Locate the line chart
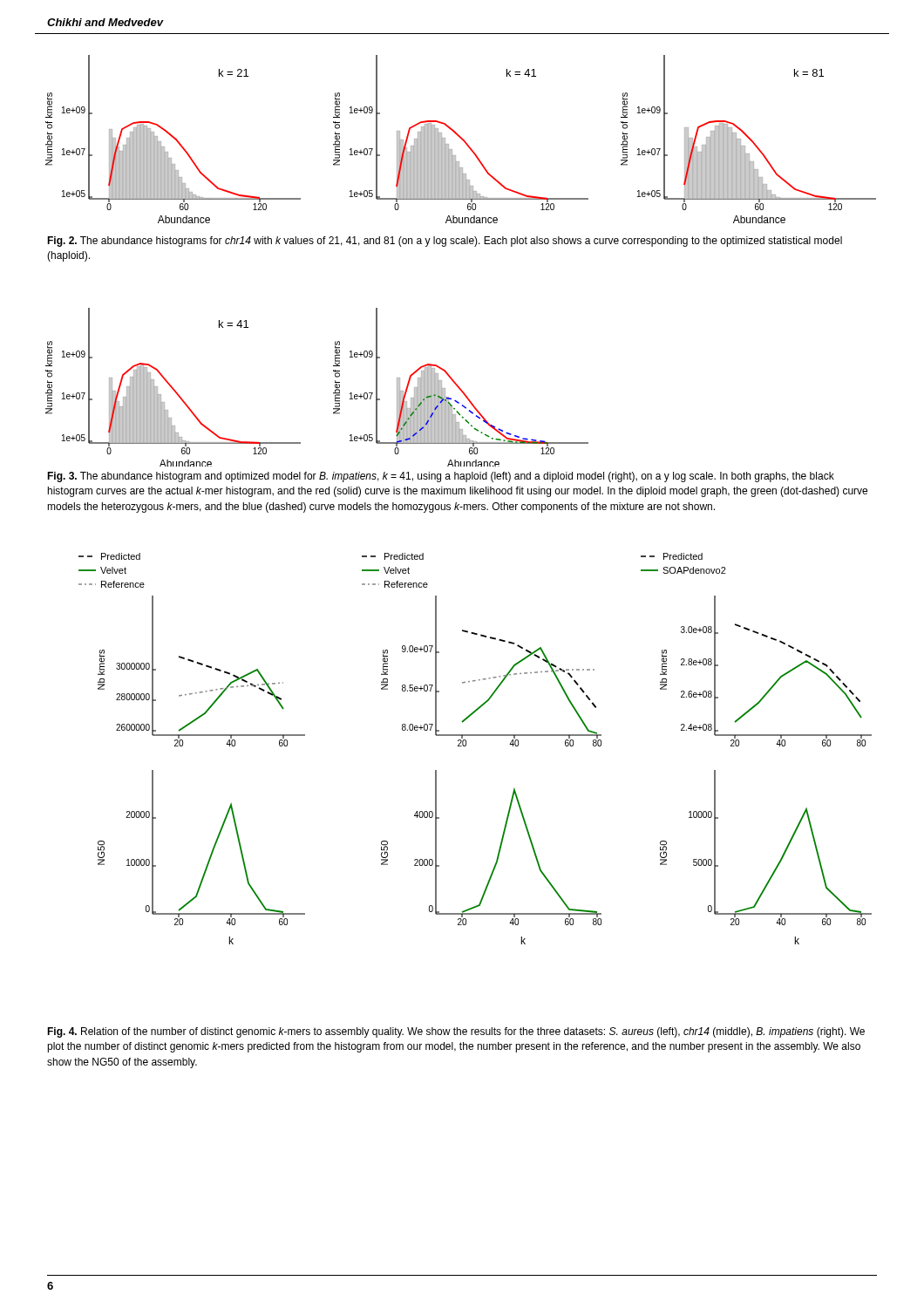924x1308 pixels. 462,780
